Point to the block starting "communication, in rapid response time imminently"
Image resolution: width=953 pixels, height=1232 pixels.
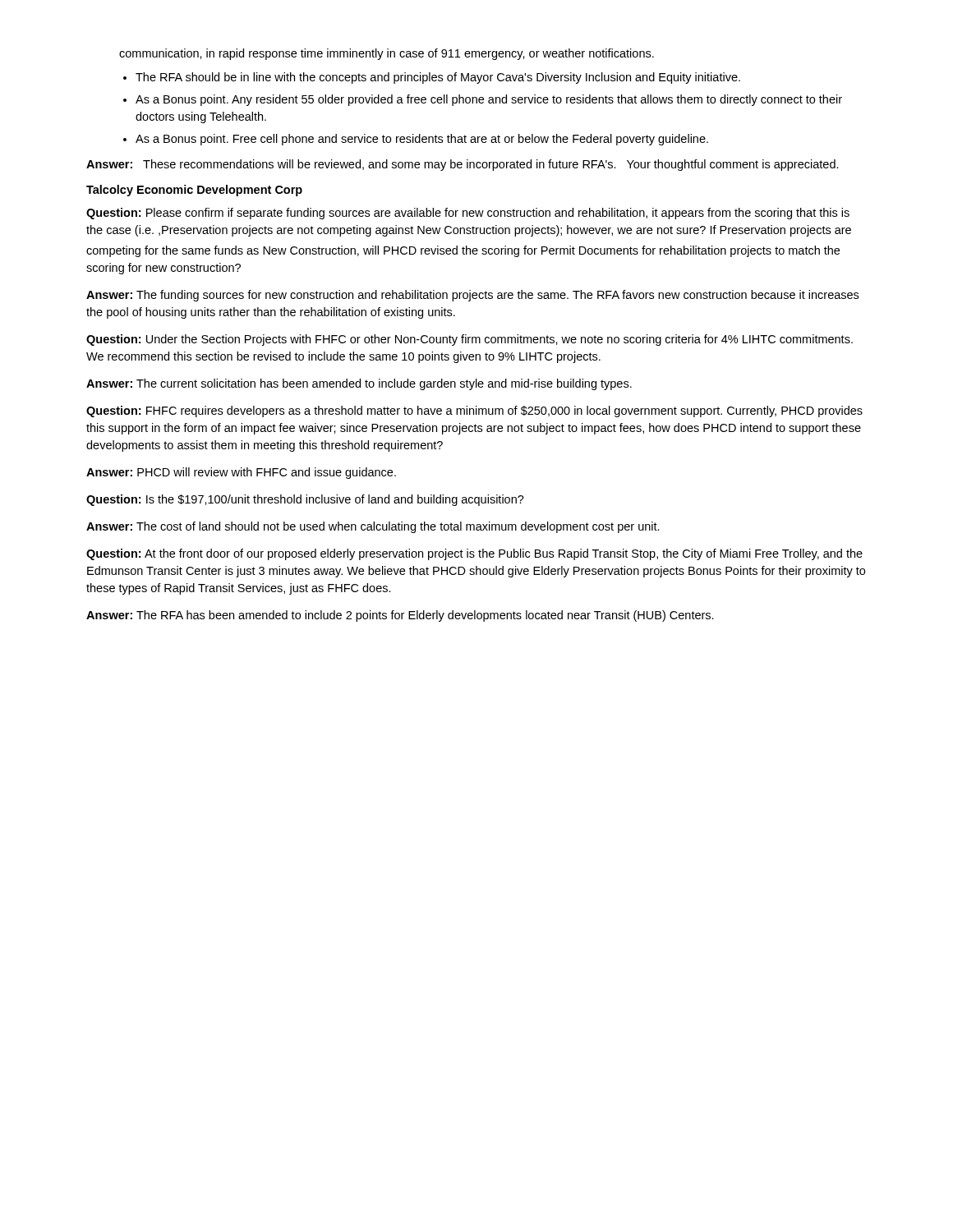(x=387, y=53)
